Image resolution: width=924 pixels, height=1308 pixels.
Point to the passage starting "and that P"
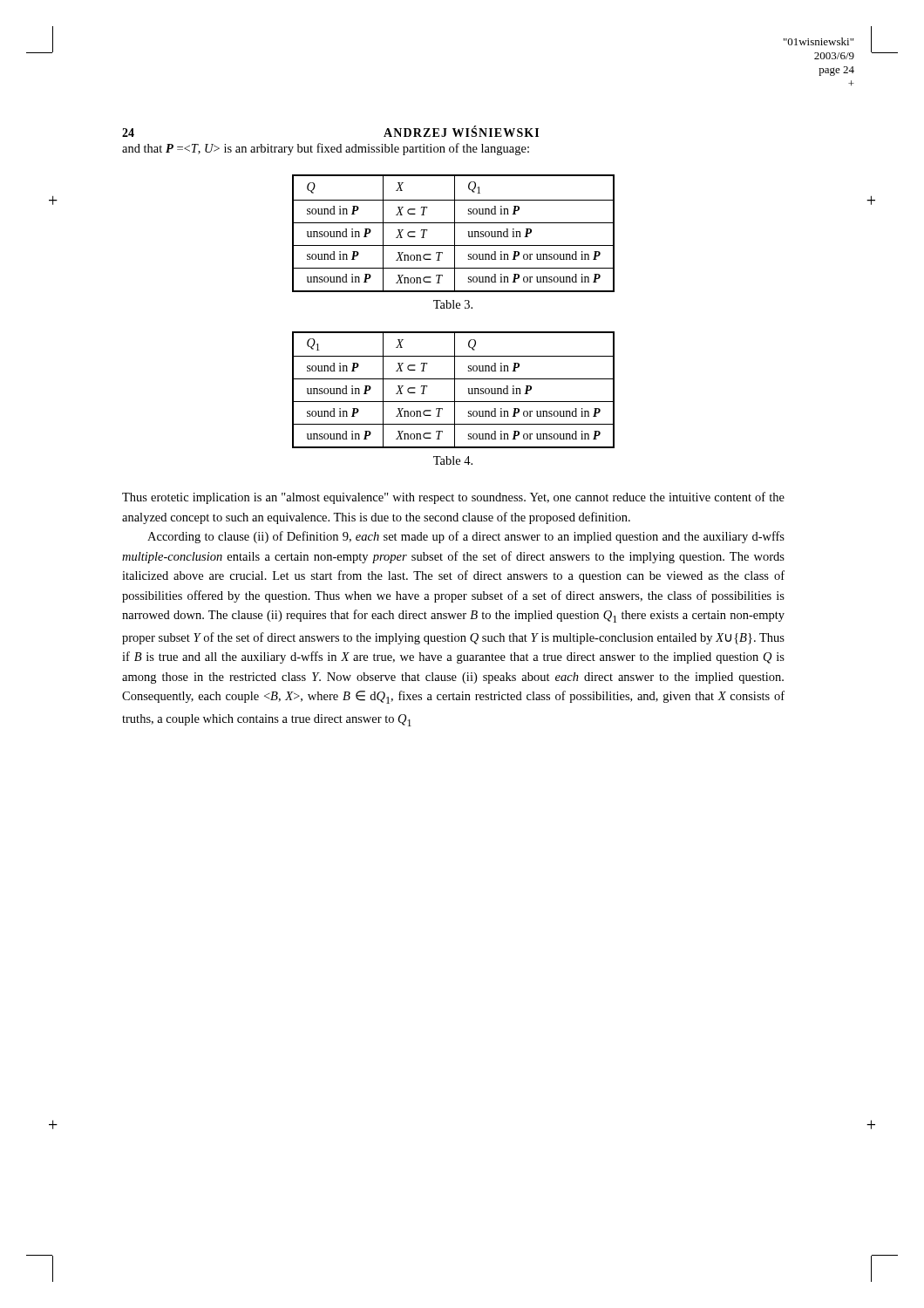click(x=326, y=148)
